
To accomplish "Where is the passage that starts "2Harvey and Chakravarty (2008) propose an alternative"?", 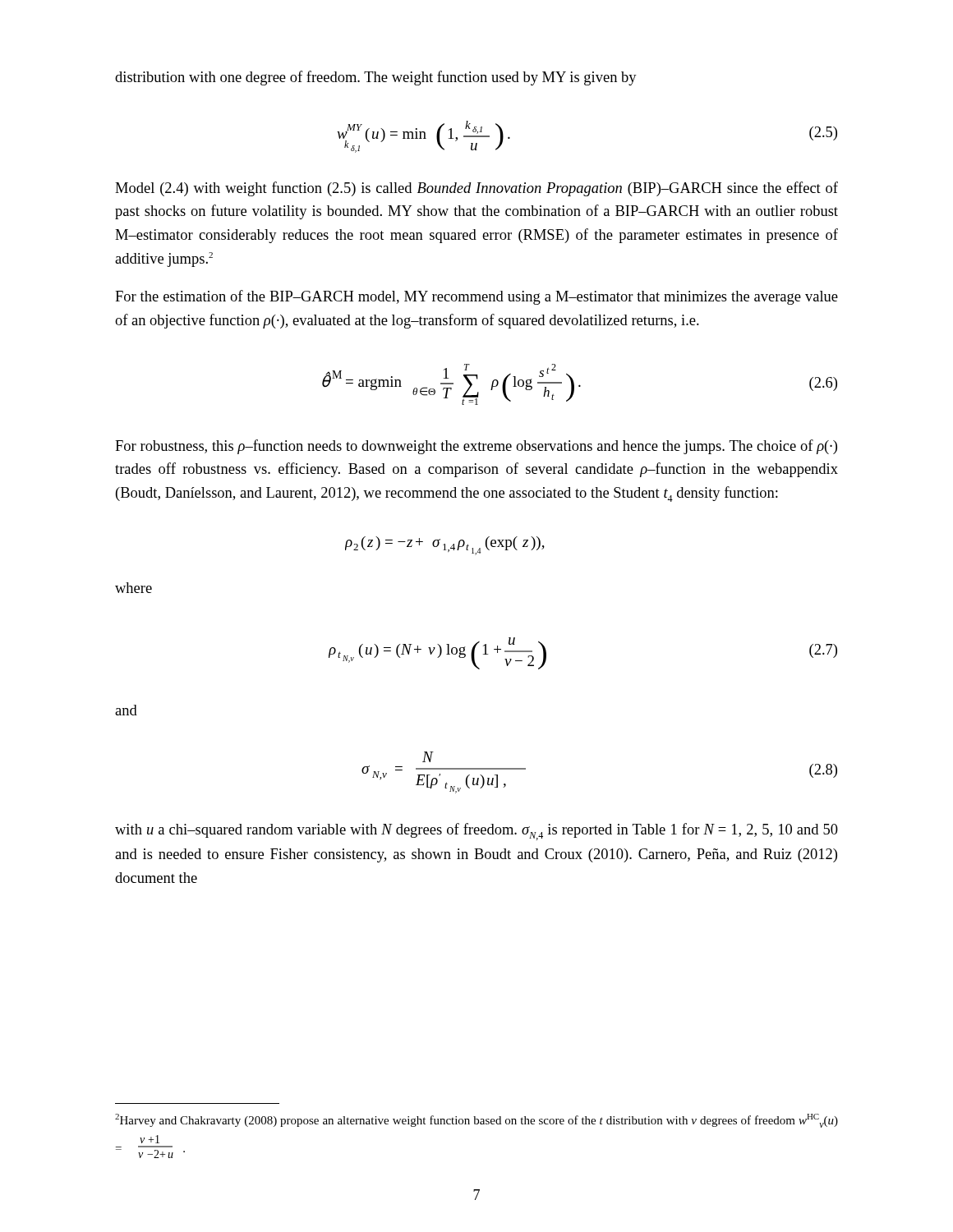I will 476,1121.
